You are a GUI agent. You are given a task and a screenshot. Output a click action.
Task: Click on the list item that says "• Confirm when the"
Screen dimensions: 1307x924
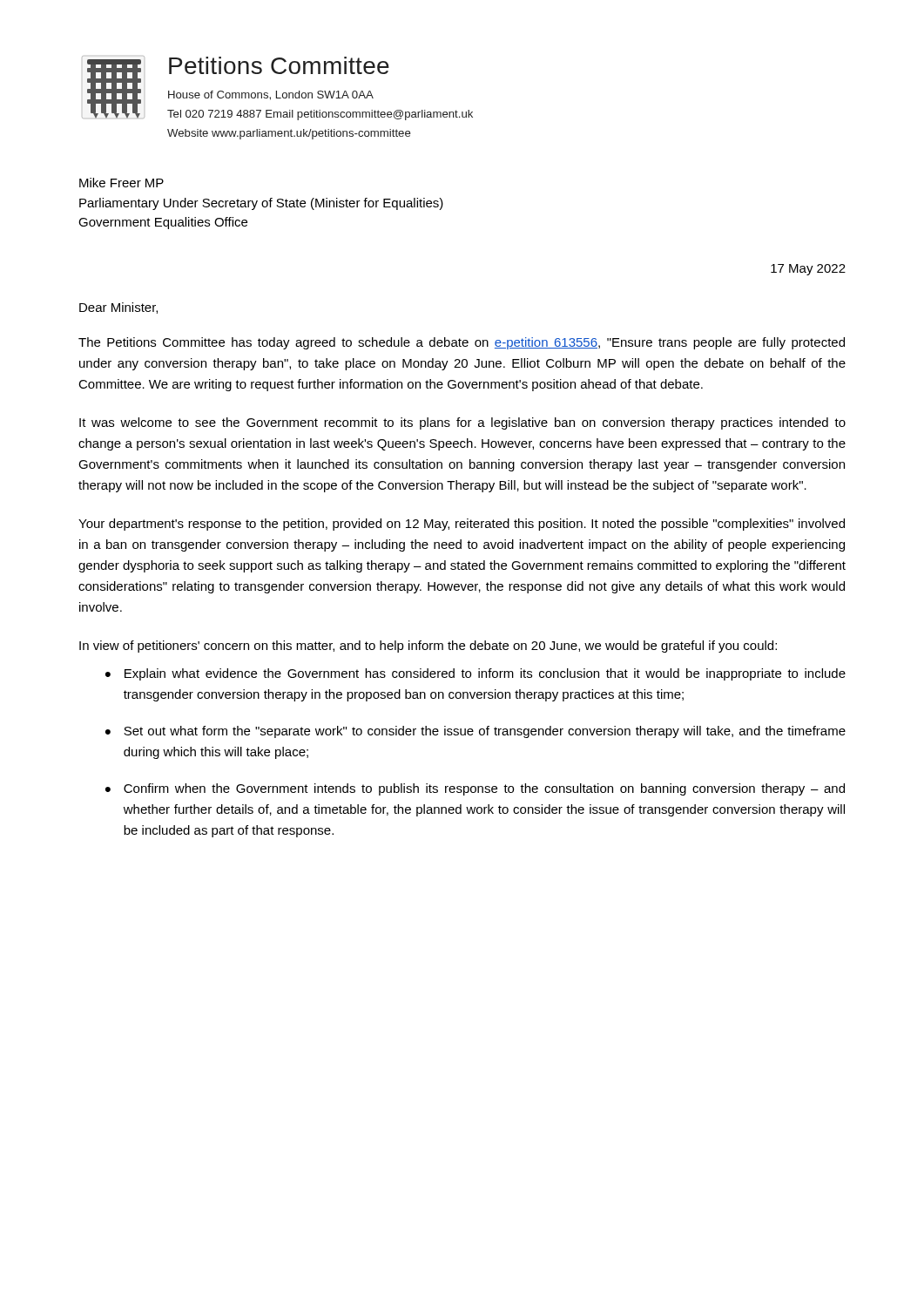tap(475, 809)
